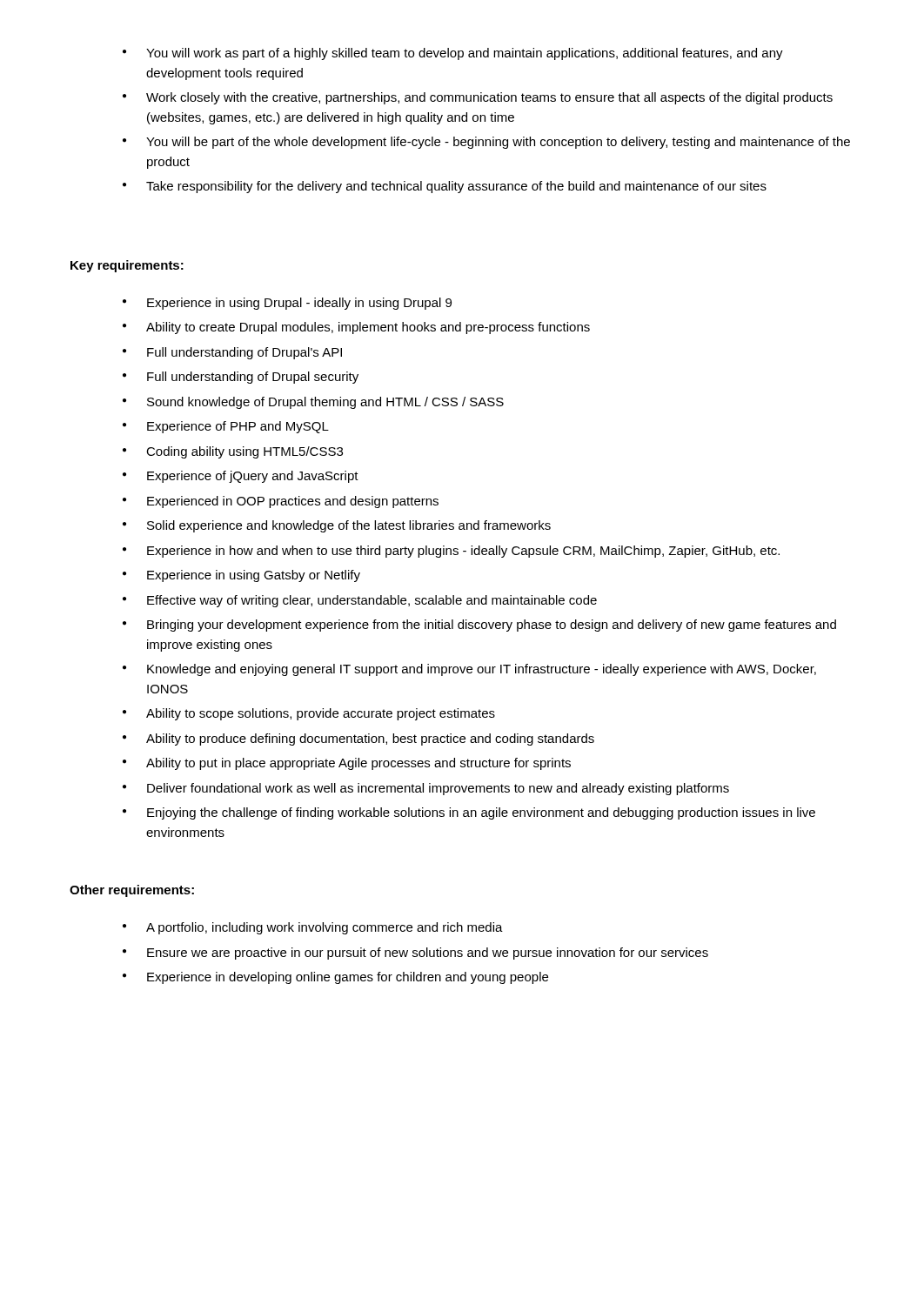Find the block starting "Take responsibility for the delivery and"
924x1305 pixels.
488,186
